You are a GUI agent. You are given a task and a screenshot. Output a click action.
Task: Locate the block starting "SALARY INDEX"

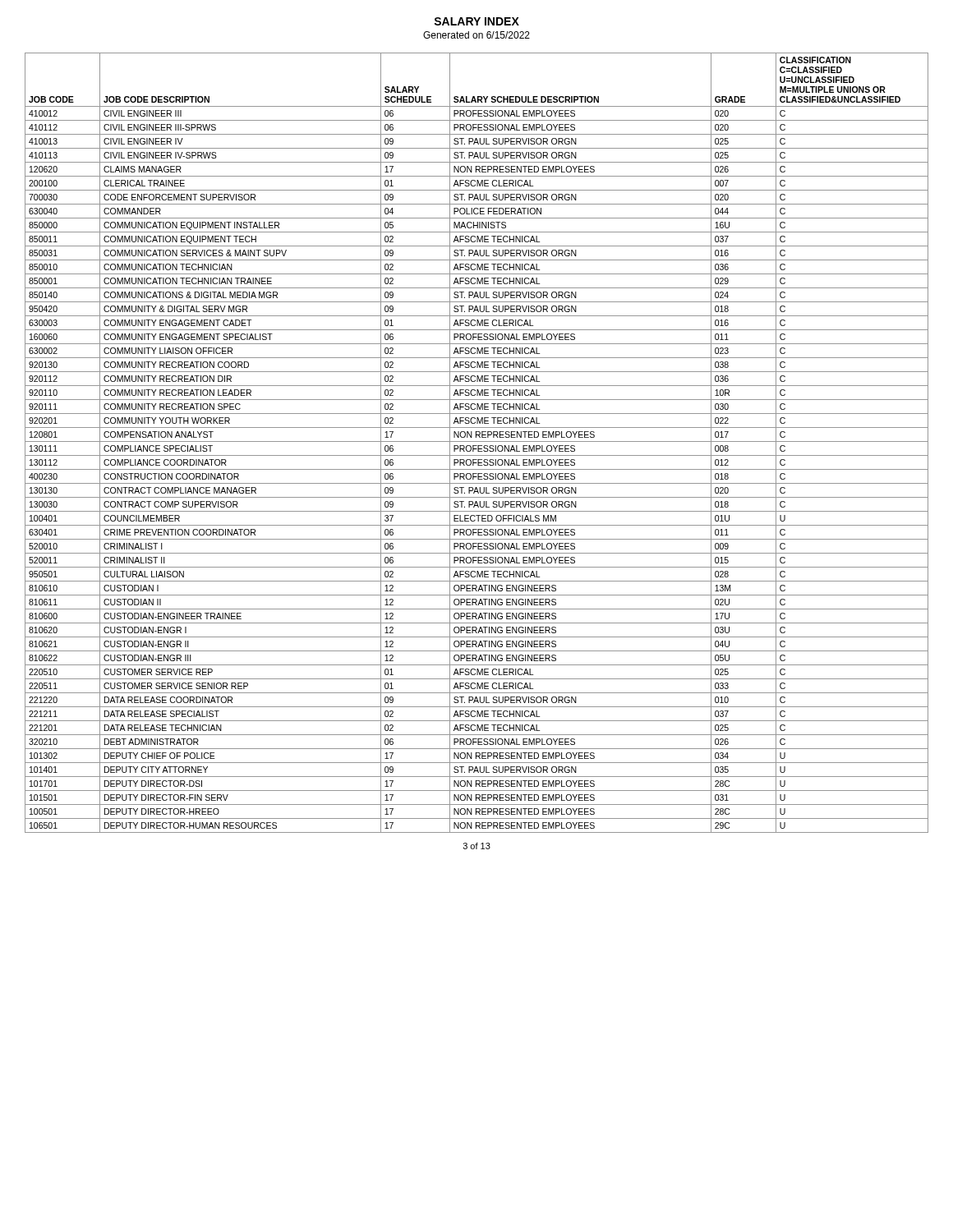click(476, 21)
